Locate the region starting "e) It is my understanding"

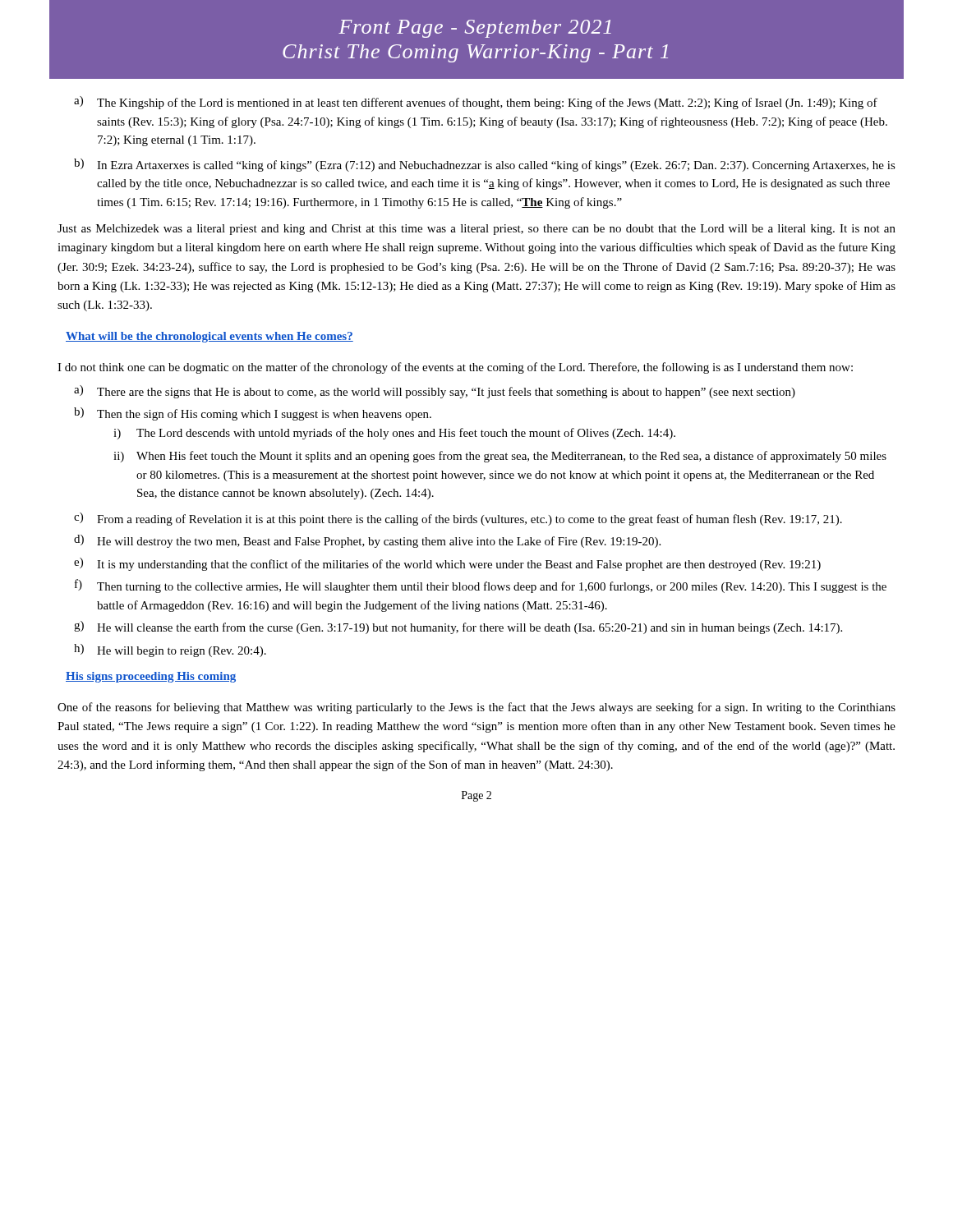[x=485, y=564]
